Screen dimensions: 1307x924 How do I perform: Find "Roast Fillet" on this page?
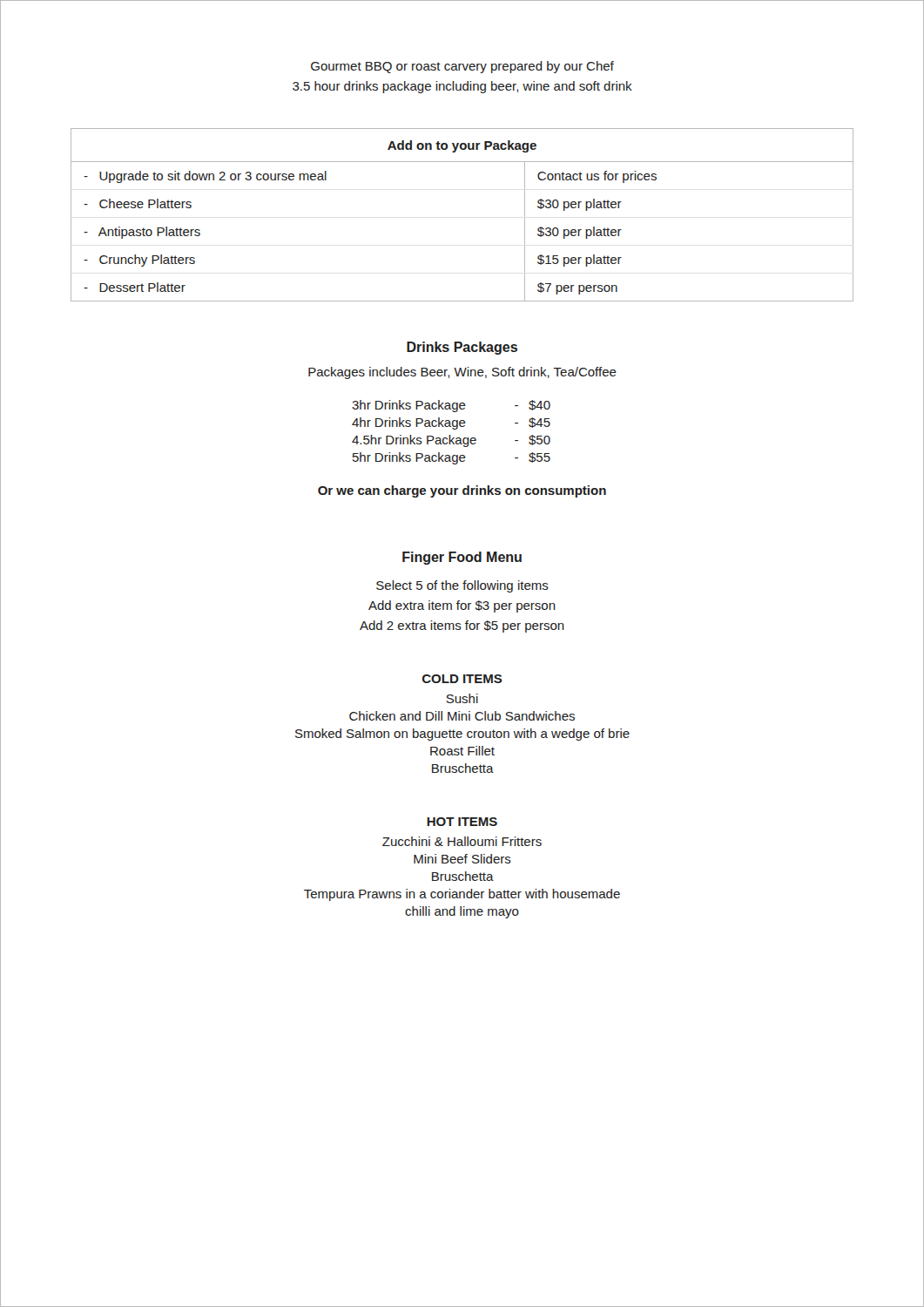(x=462, y=751)
